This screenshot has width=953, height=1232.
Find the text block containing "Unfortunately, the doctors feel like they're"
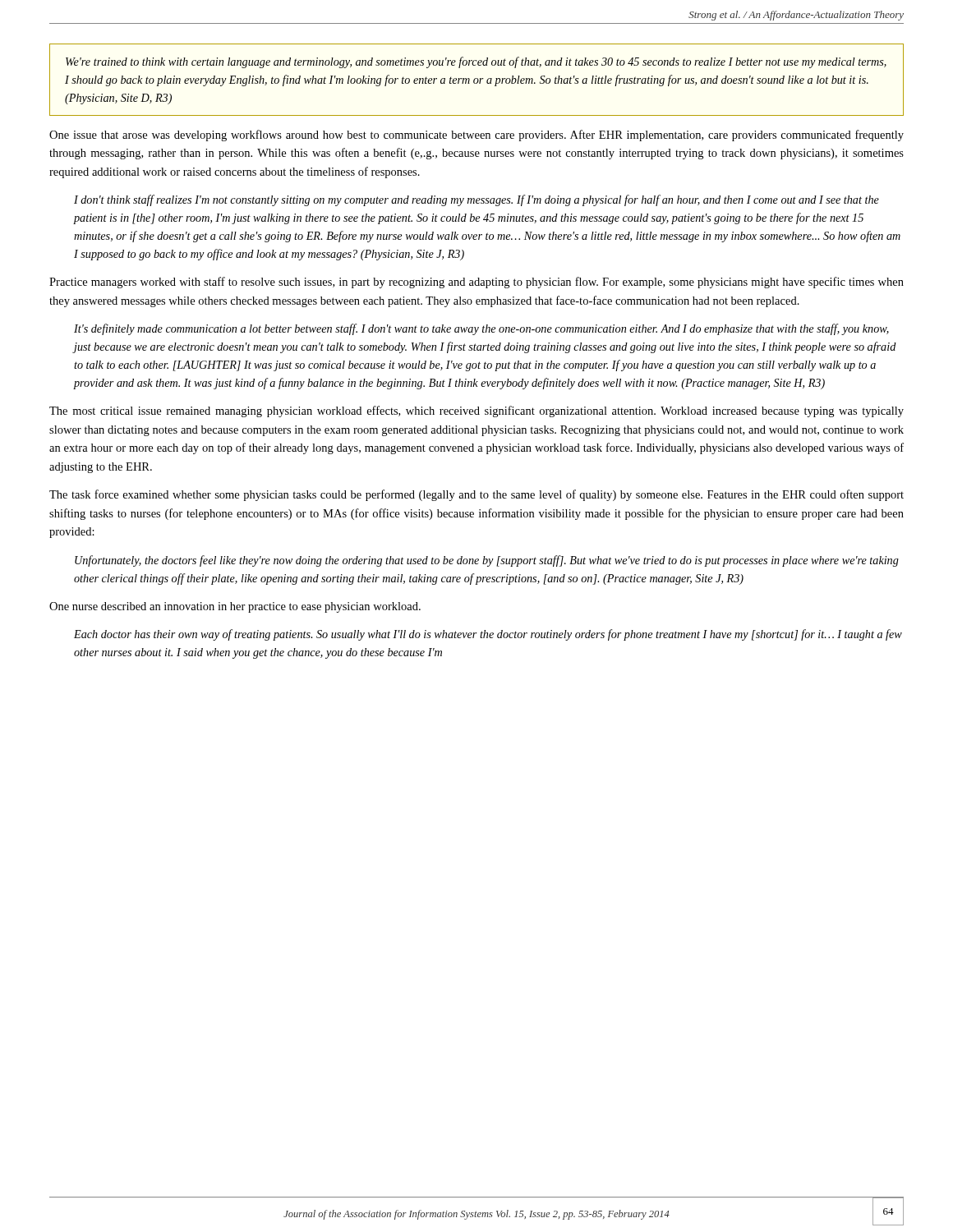pyautogui.click(x=489, y=569)
